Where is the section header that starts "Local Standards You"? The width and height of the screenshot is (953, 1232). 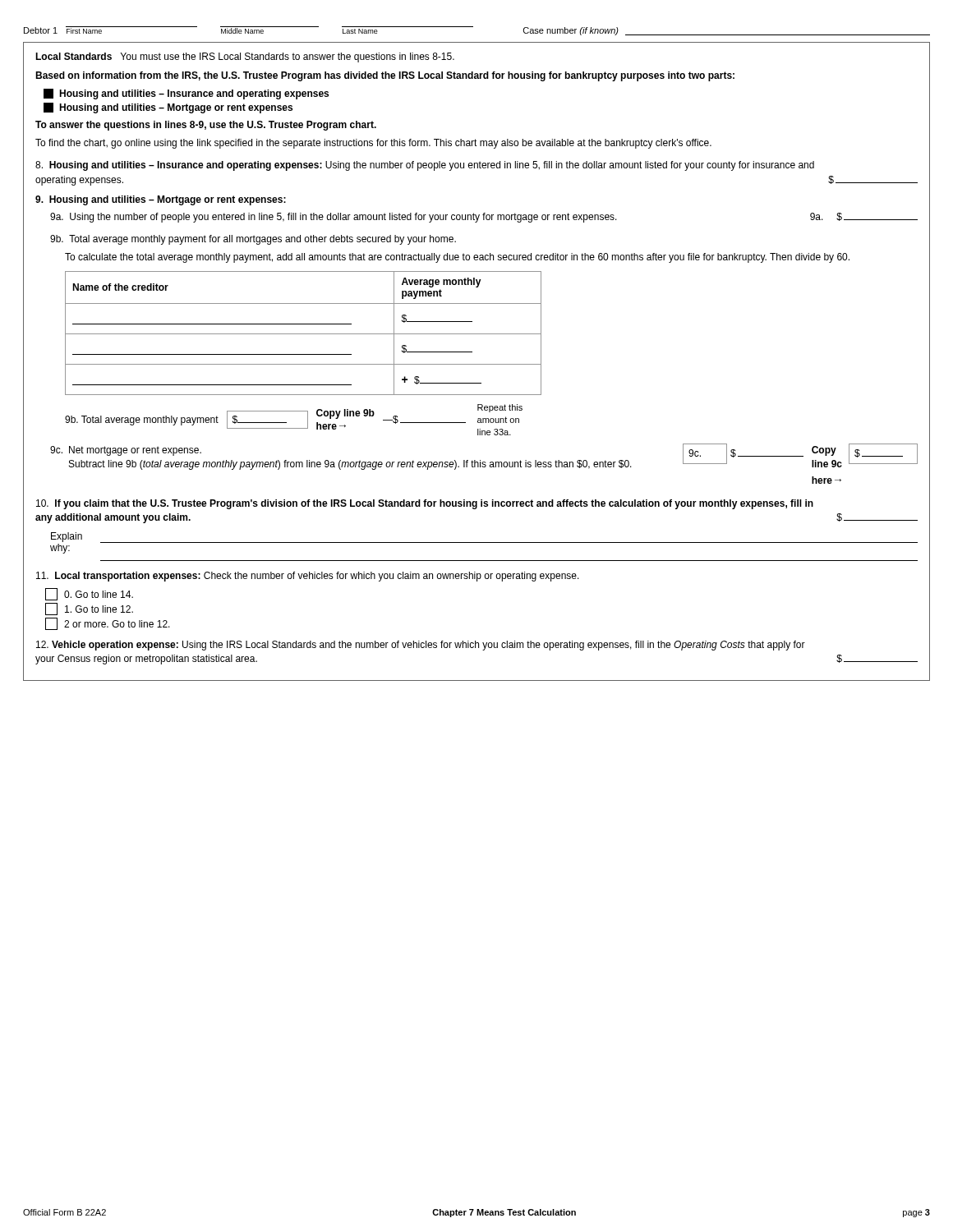(245, 57)
